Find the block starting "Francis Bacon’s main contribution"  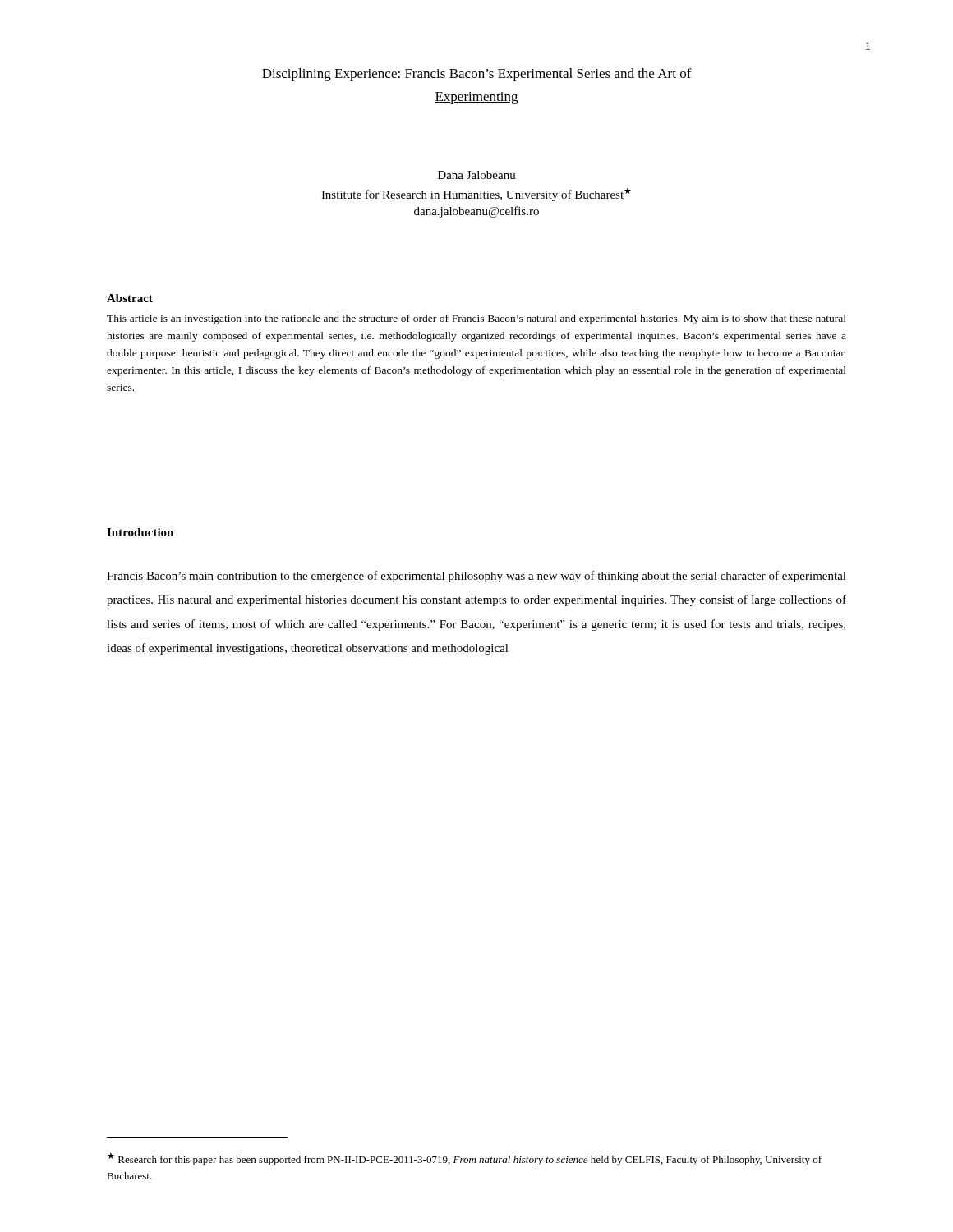click(476, 612)
